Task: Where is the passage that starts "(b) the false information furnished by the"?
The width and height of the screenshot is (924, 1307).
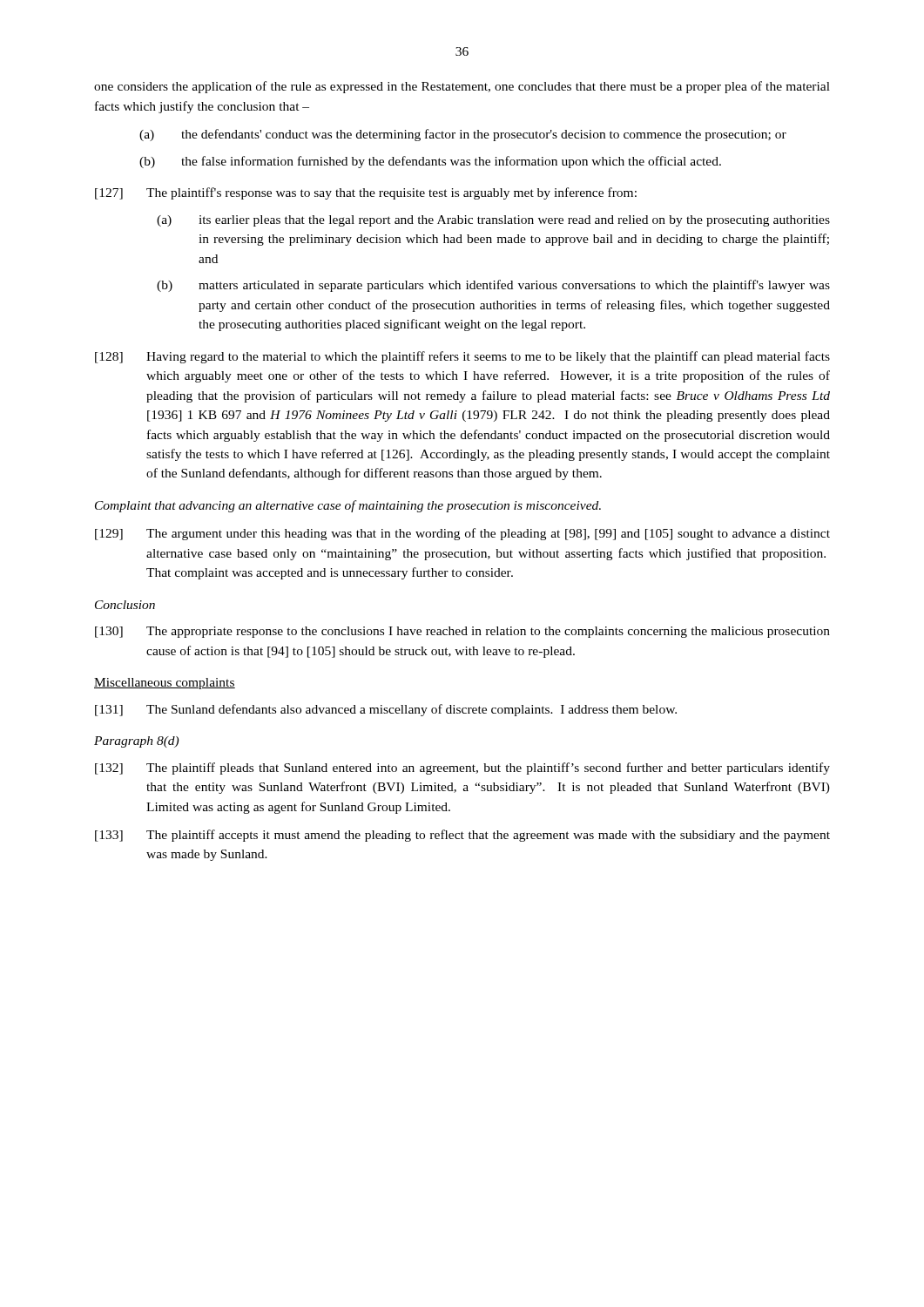Action: (x=479, y=161)
